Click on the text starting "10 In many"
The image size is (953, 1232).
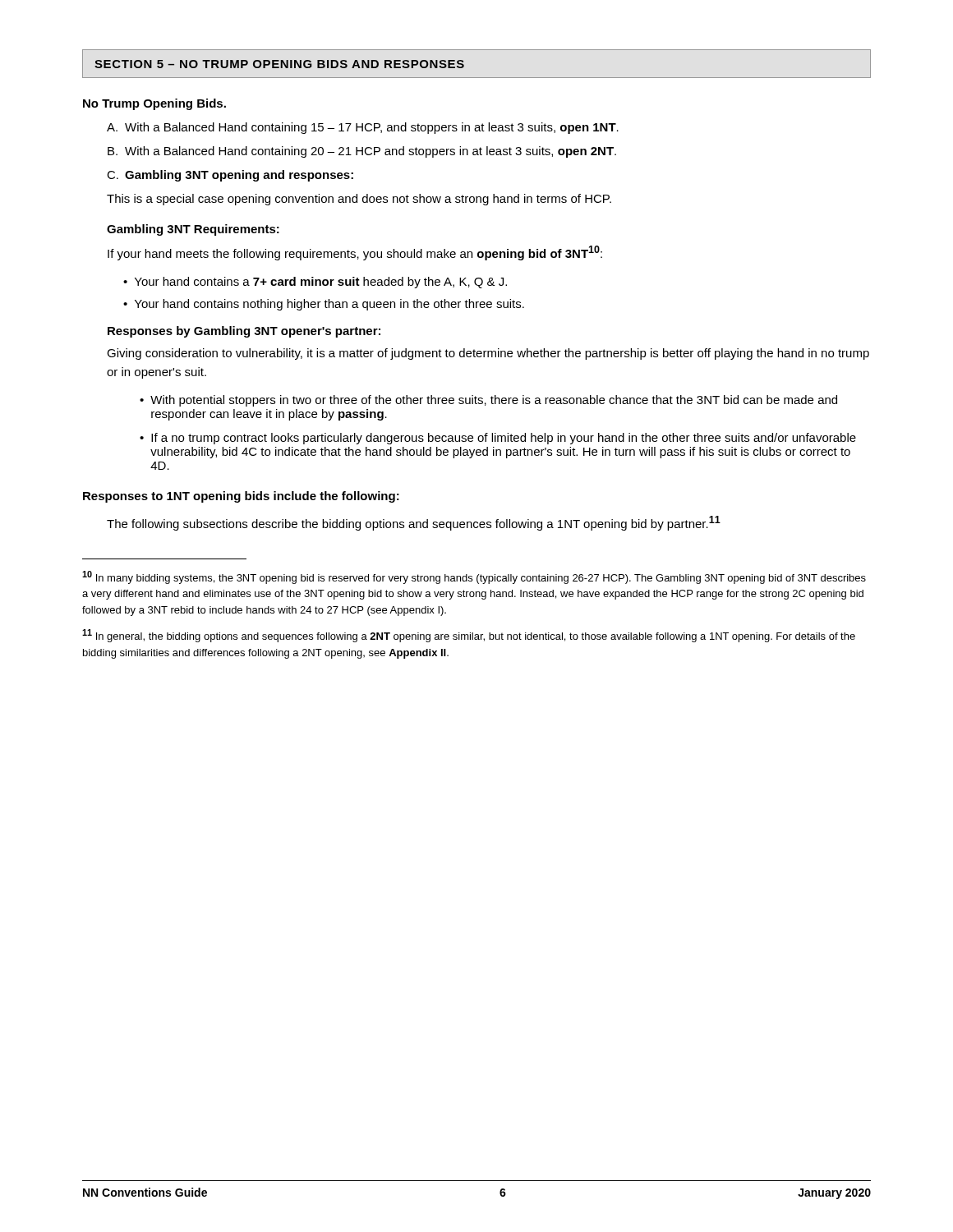474,592
